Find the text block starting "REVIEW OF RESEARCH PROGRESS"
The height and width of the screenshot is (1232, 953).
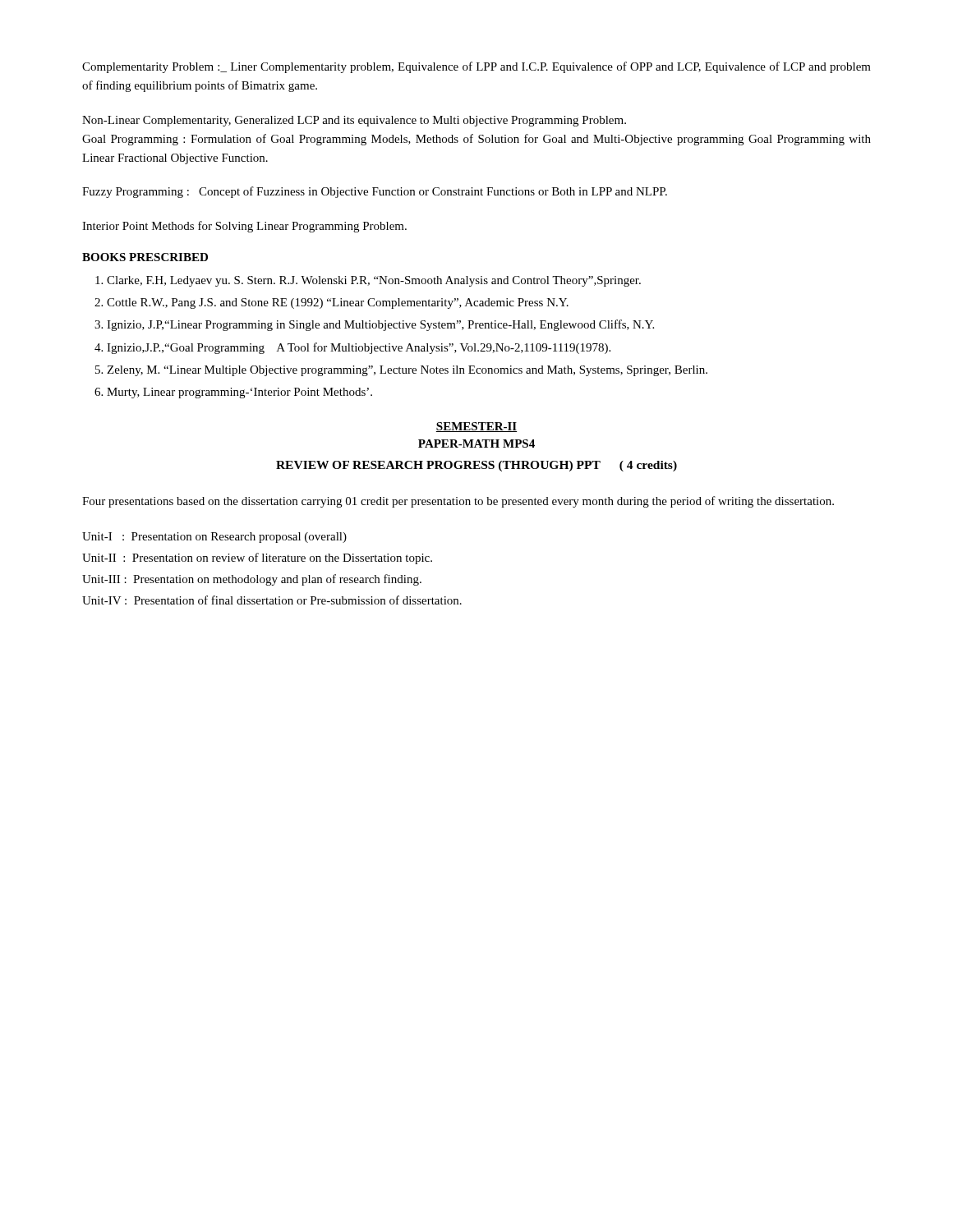(476, 465)
